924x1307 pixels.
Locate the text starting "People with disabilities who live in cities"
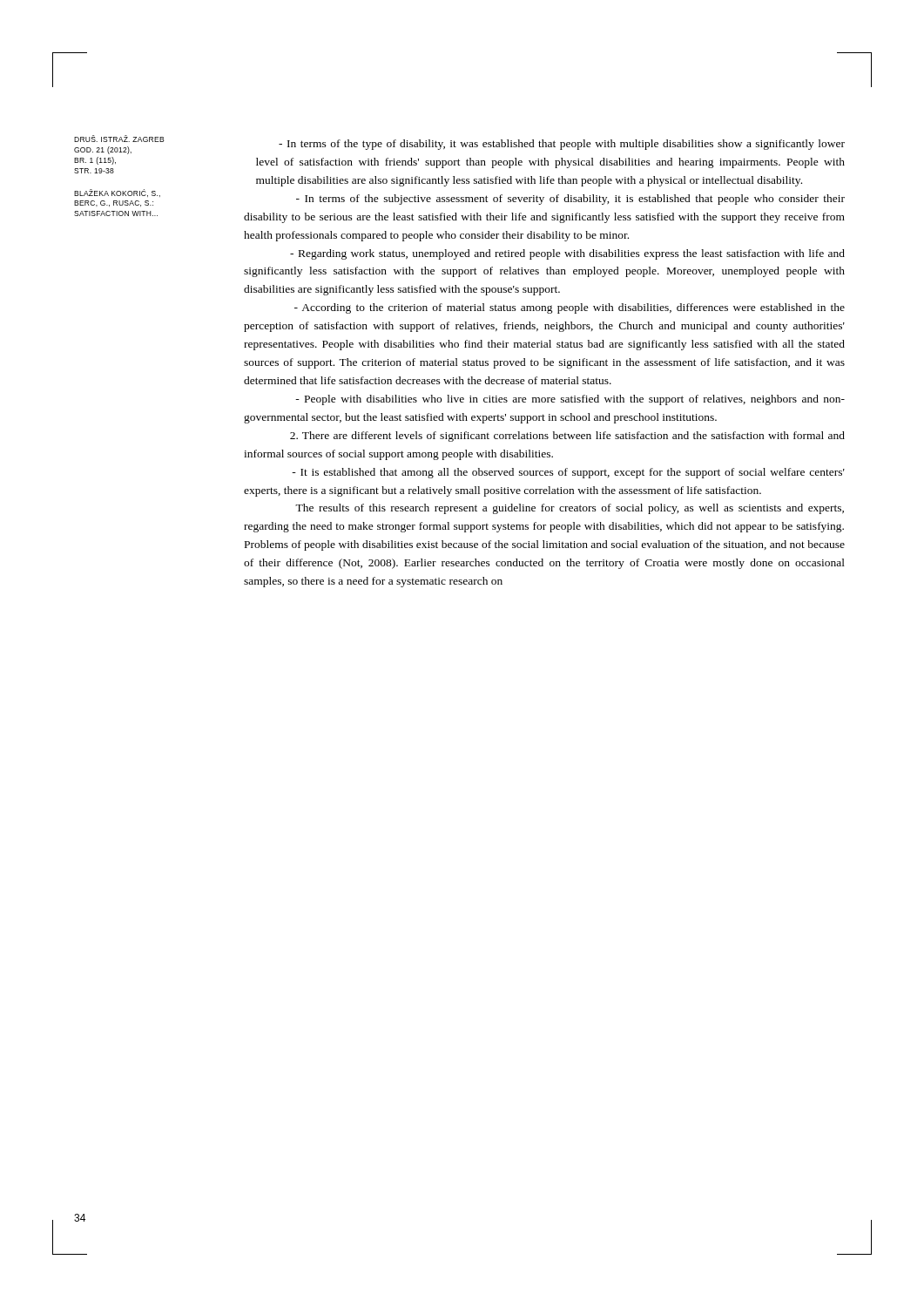point(544,409)
